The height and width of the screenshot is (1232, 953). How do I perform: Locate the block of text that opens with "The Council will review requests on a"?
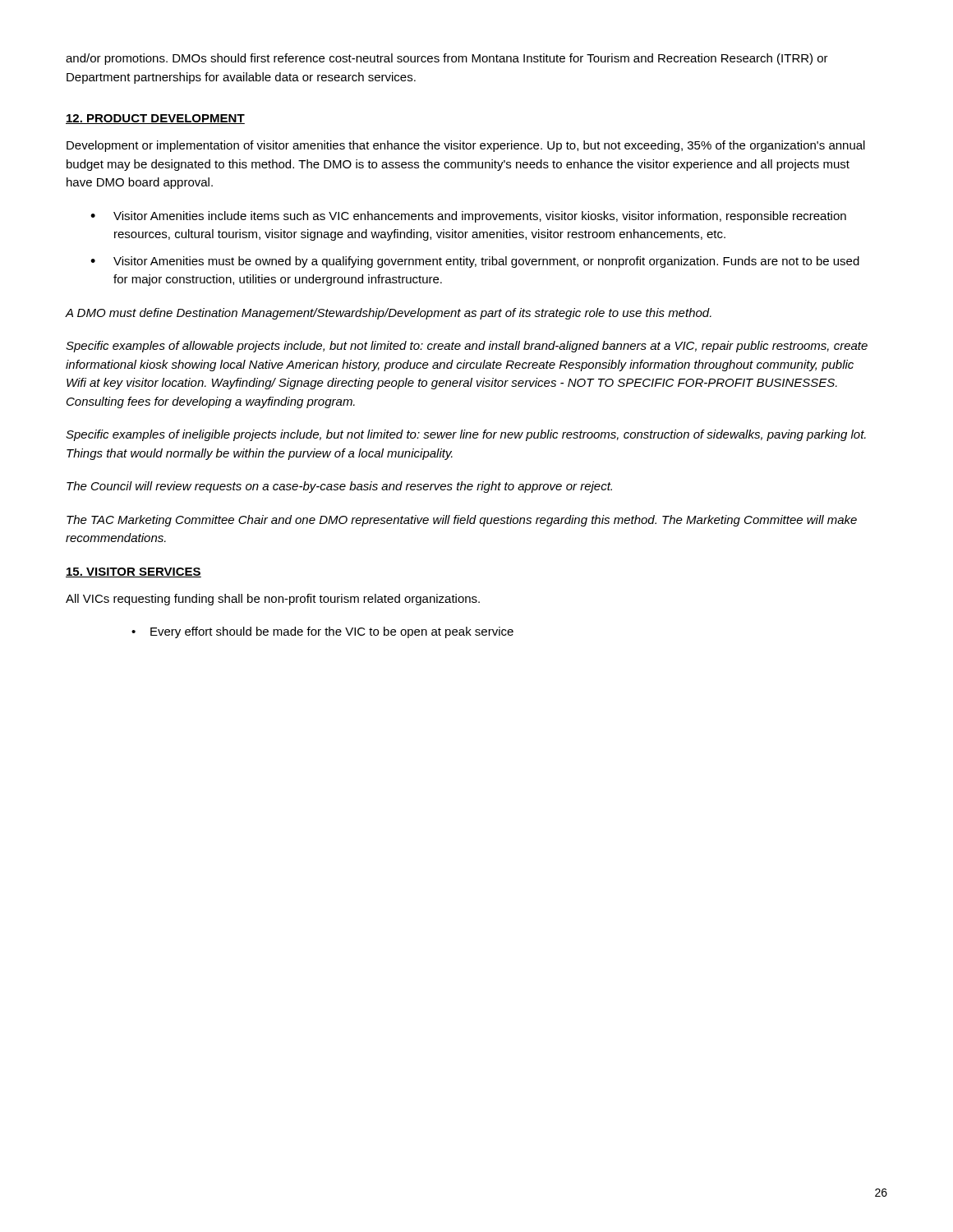click(x=340, y=486)
